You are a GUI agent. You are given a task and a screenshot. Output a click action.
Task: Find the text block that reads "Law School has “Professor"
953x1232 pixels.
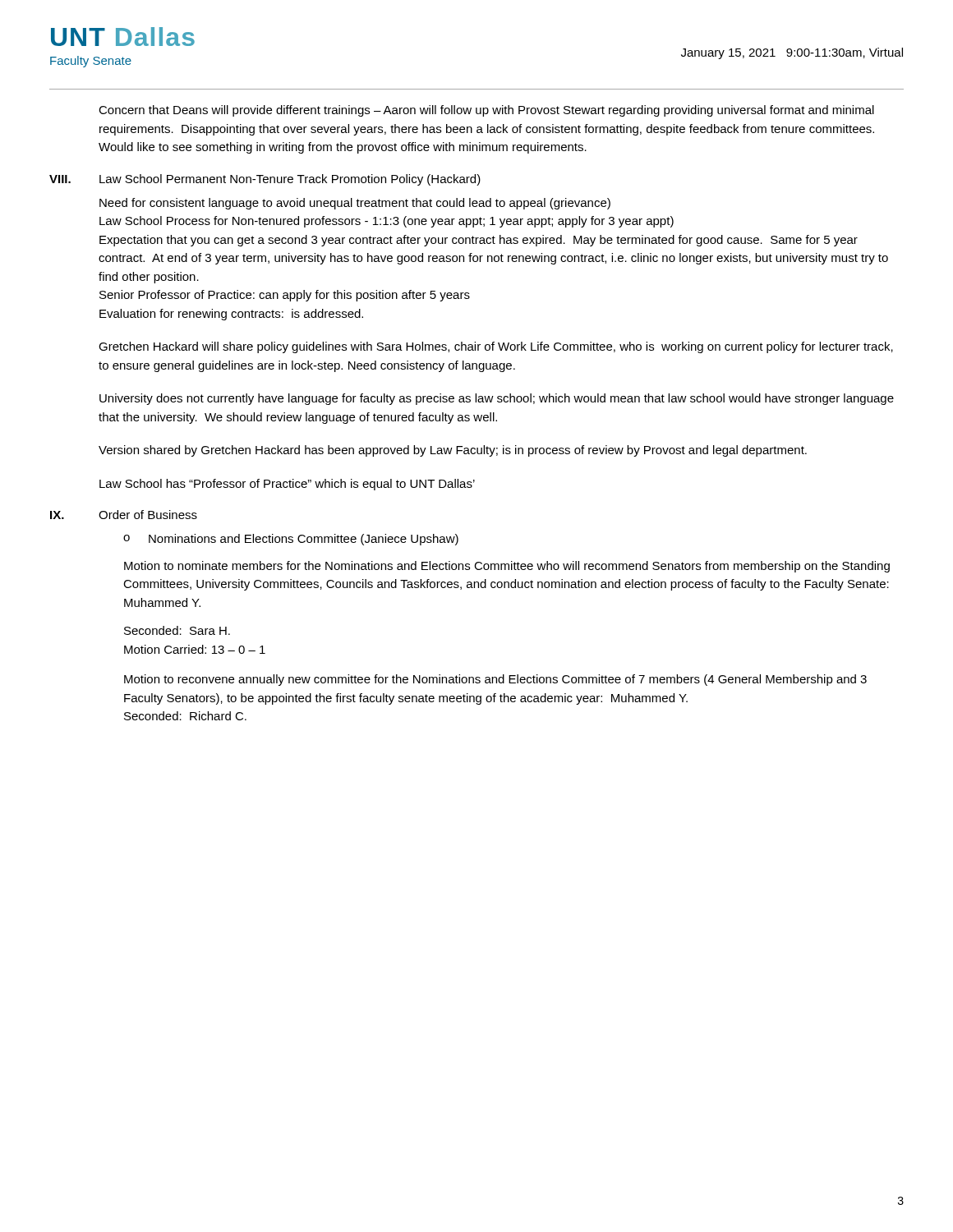pyautogui.click(x=287, y=483)
